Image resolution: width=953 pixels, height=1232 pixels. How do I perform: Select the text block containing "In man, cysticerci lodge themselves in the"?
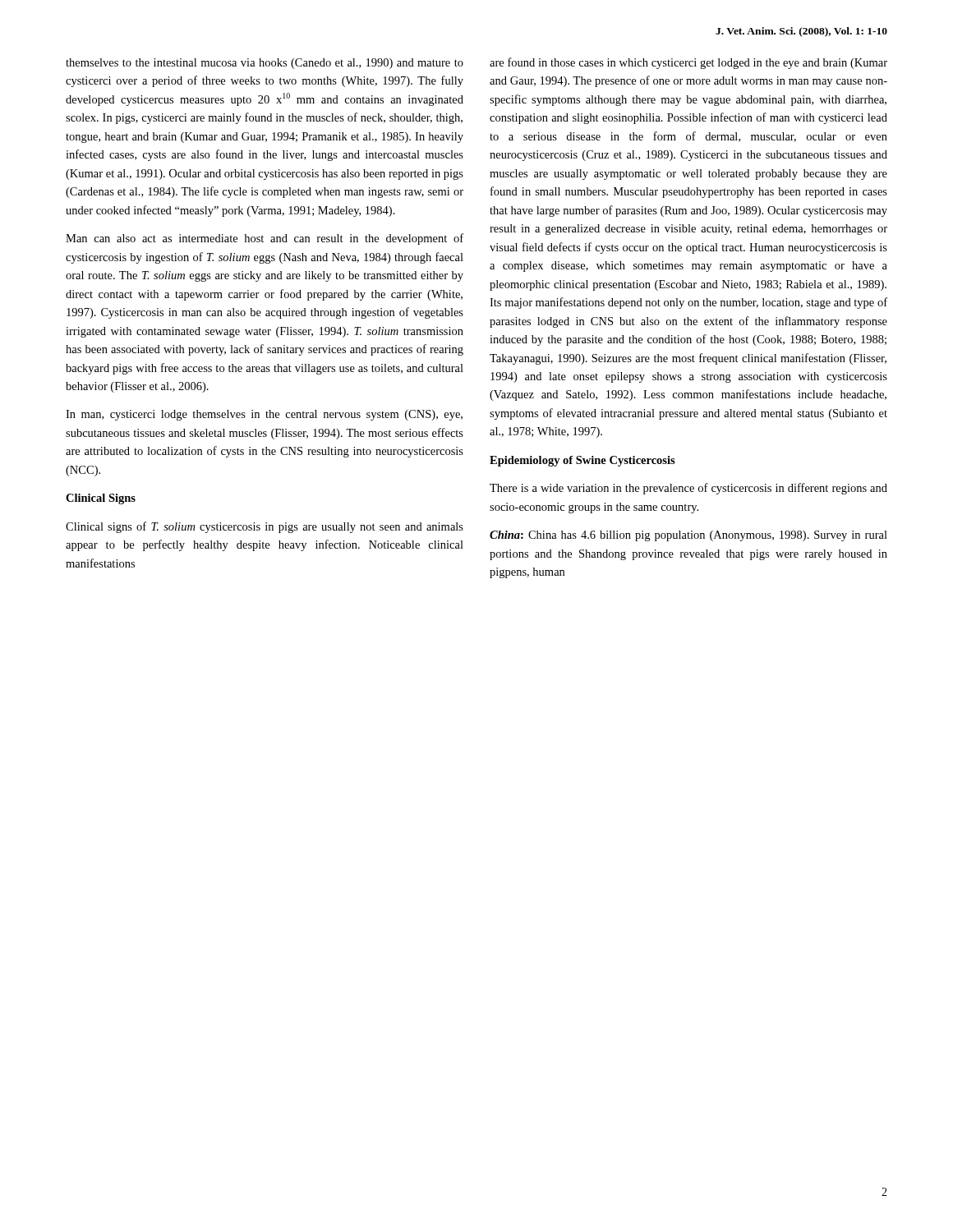(265, 442)
